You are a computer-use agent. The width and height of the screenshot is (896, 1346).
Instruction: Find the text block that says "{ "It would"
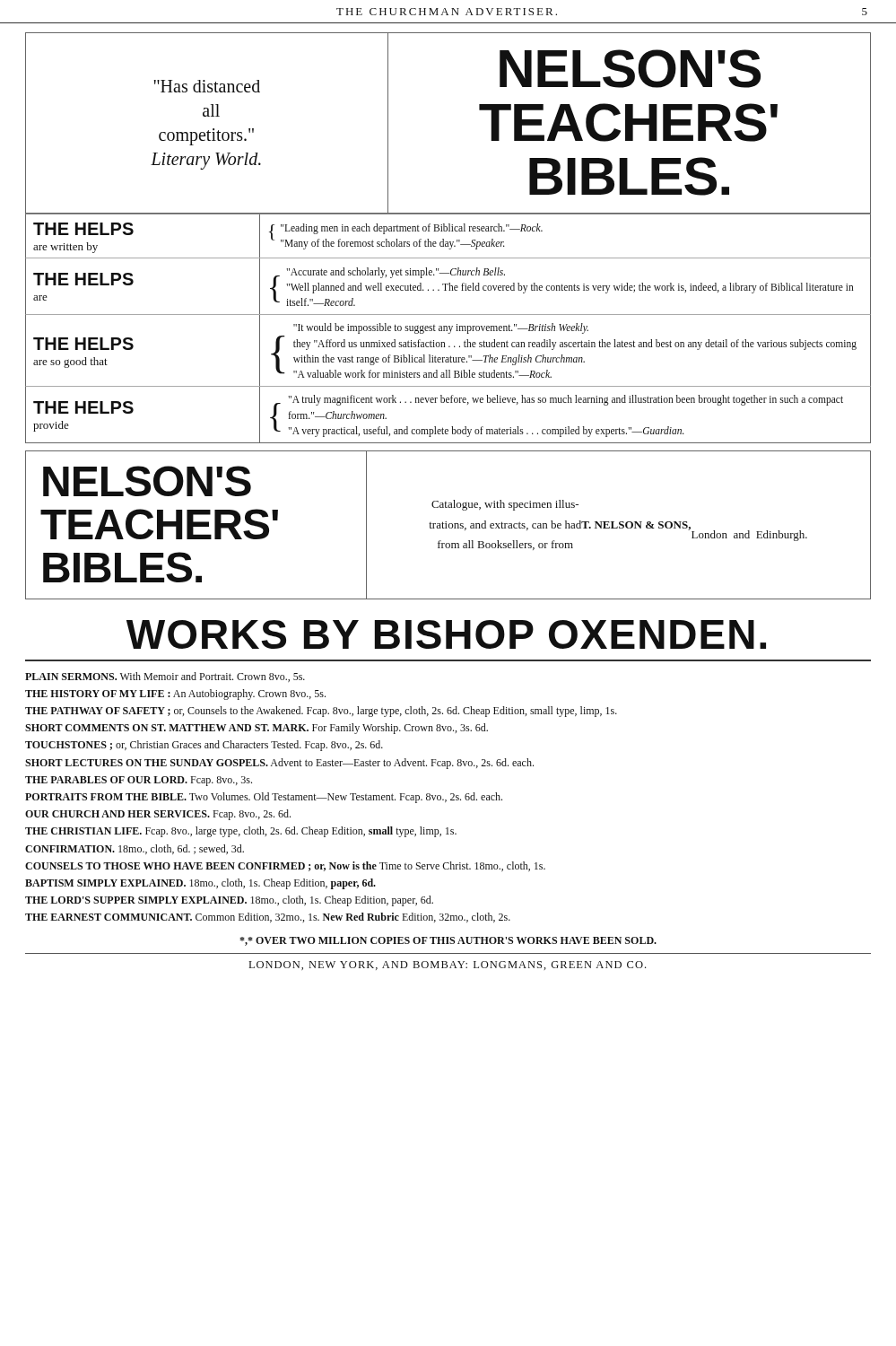click(x=565, y=352)
